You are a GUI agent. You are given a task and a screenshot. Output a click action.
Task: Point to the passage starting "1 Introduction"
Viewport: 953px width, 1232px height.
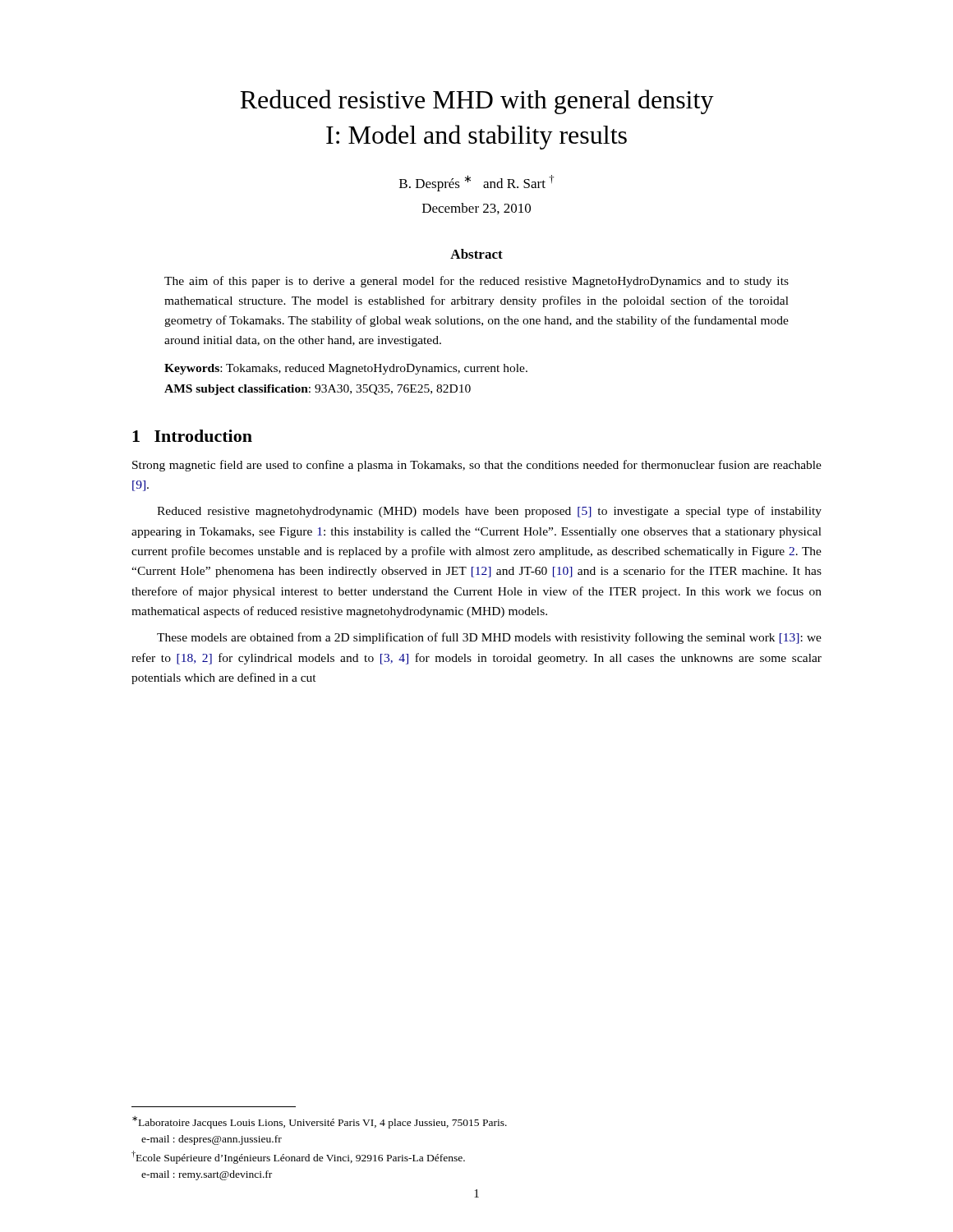click(x=192, y=435)
